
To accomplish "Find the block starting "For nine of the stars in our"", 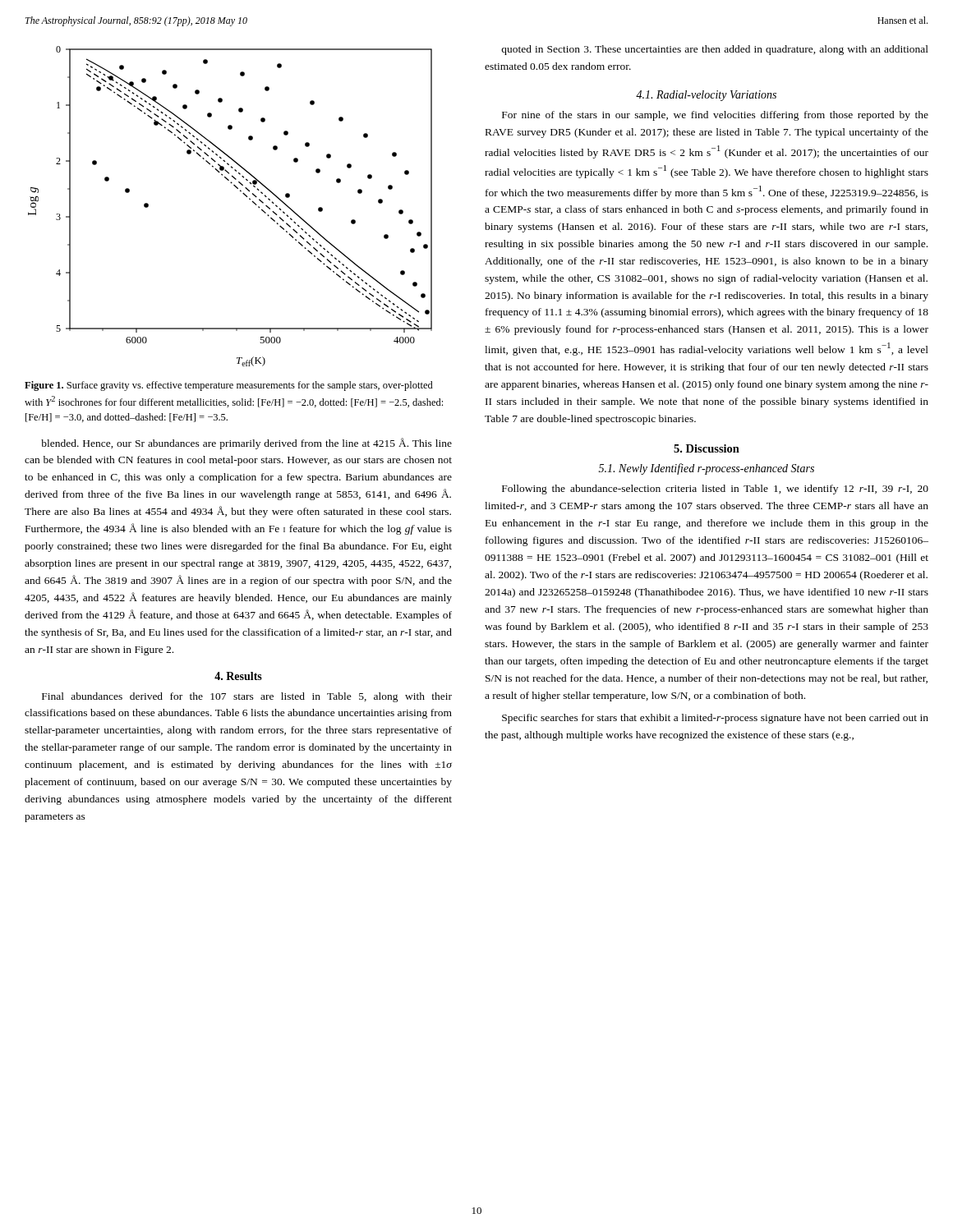I will [x=707, y=267].
